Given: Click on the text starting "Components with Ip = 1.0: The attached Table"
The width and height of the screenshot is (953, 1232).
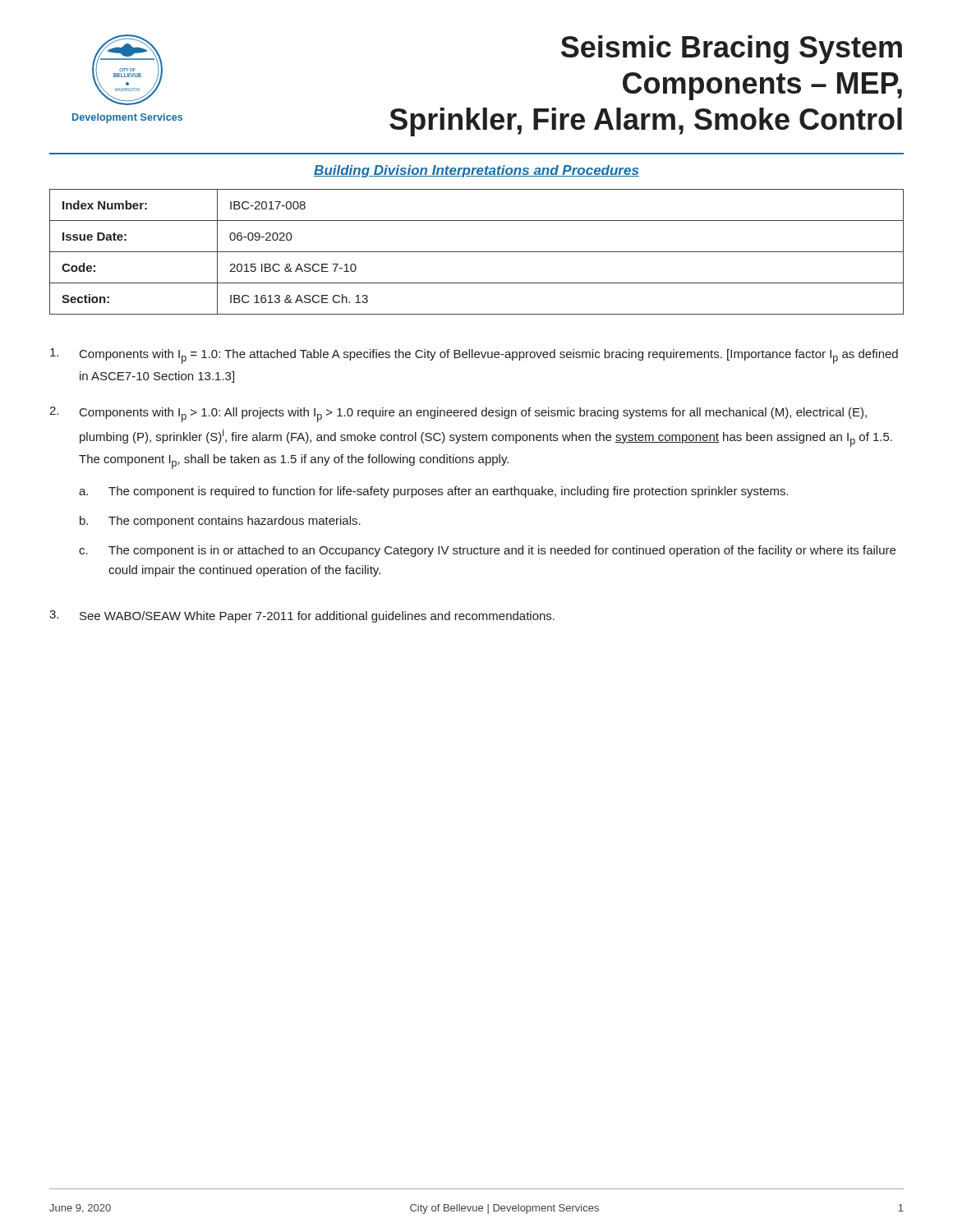Looking at the screenshot, I should coord(476,365).
